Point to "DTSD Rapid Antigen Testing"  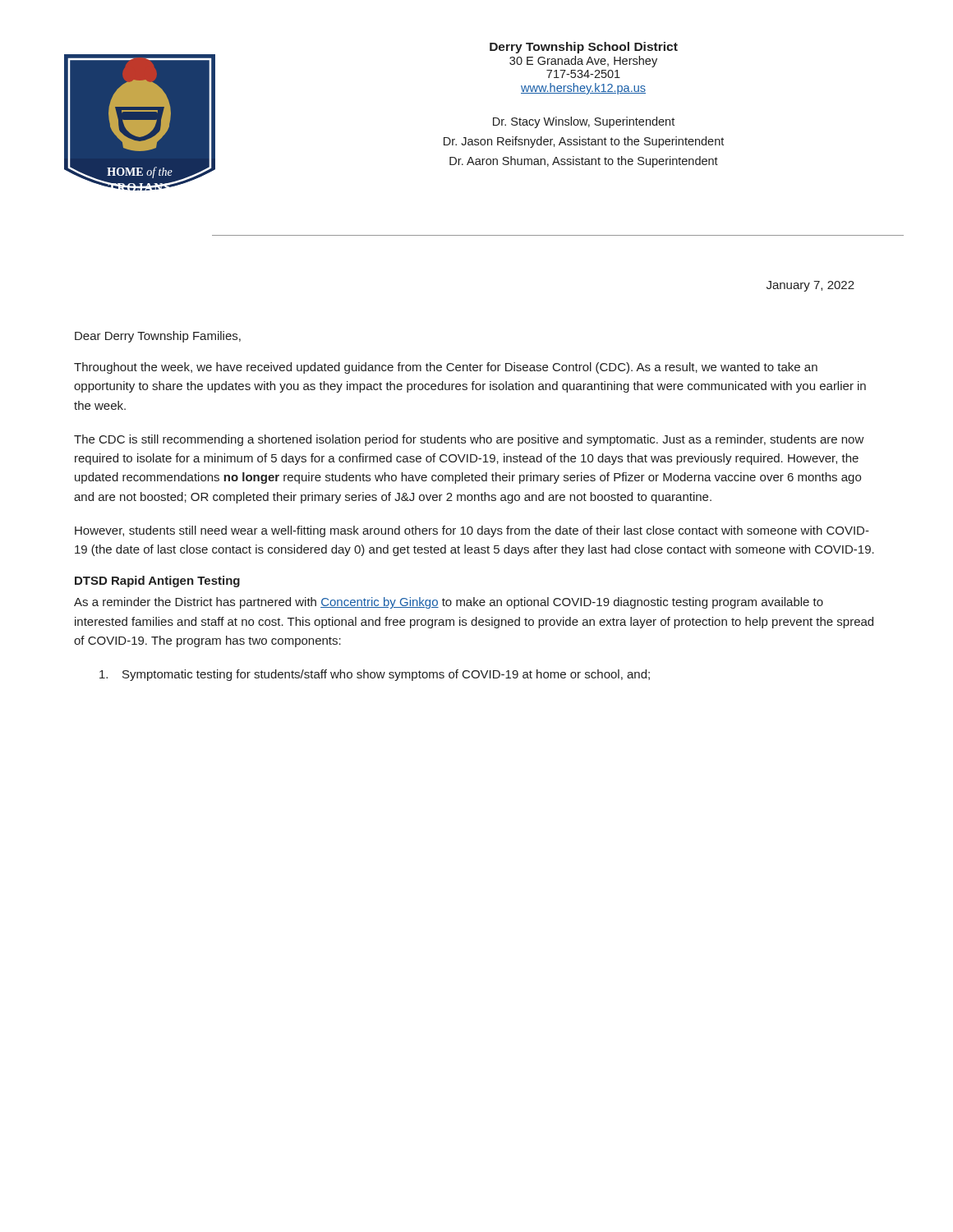coord(157,580)
